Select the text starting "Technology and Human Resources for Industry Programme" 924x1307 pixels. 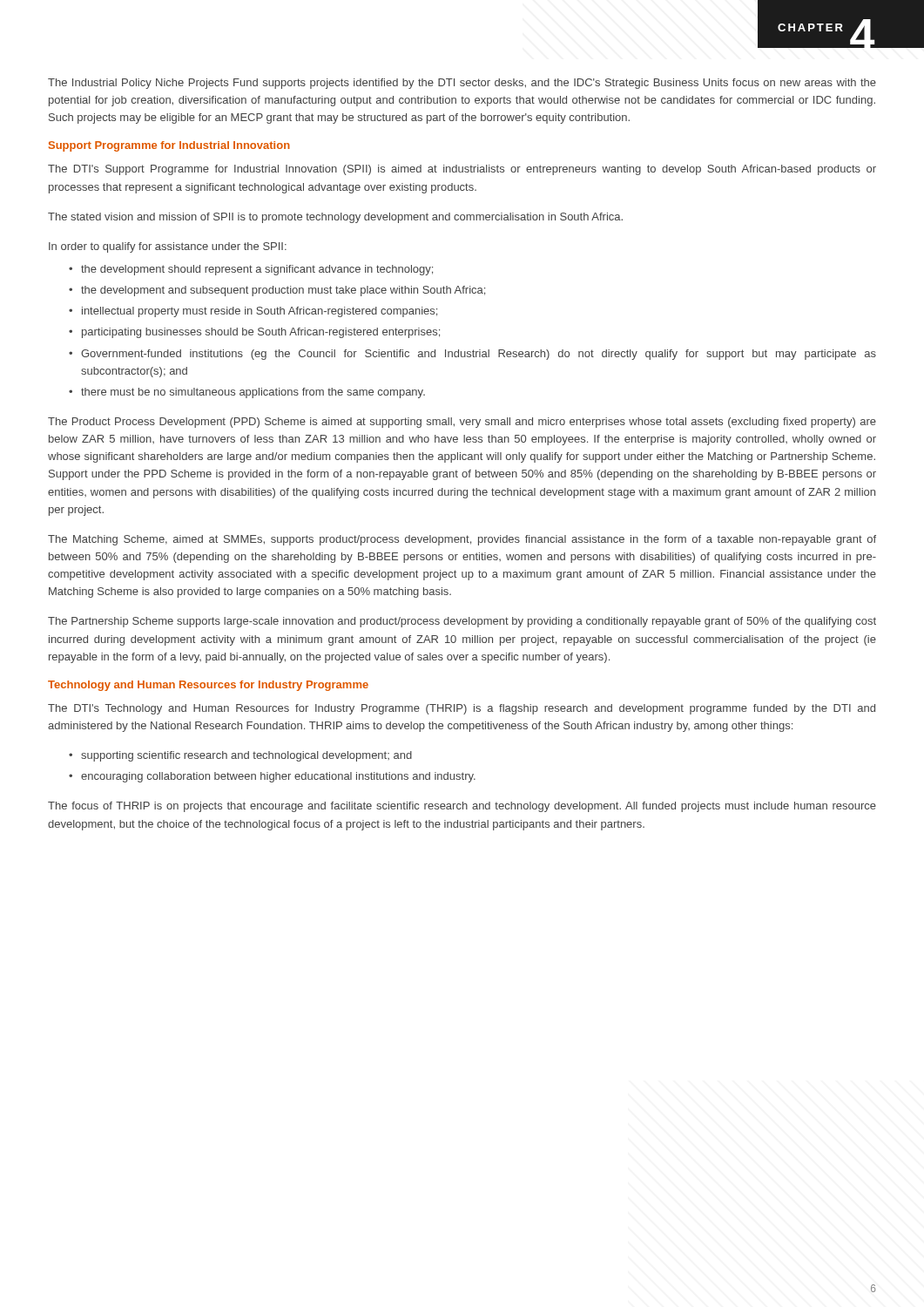pos(208,684)
